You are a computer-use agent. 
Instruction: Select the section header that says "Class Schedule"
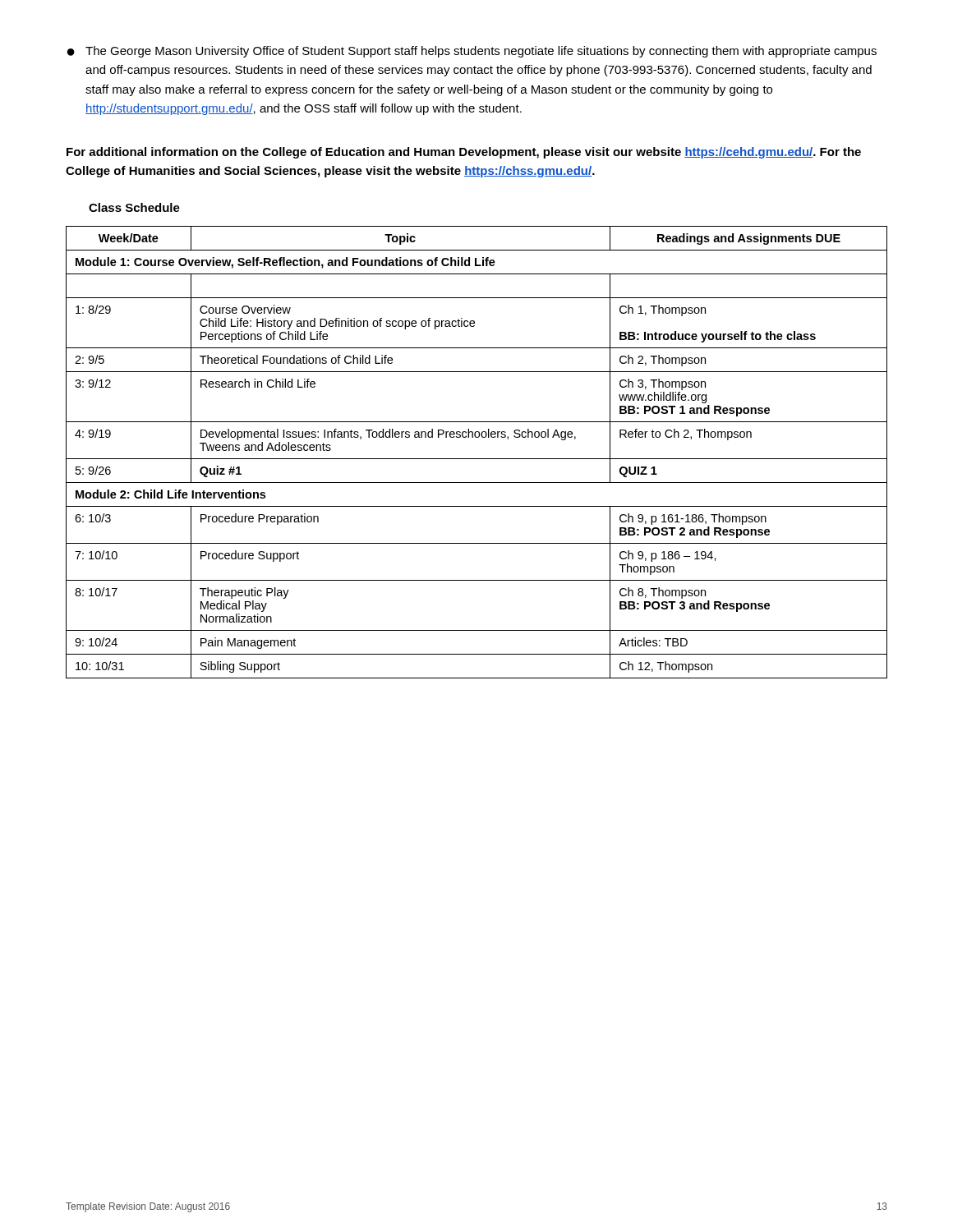[134, 207]
